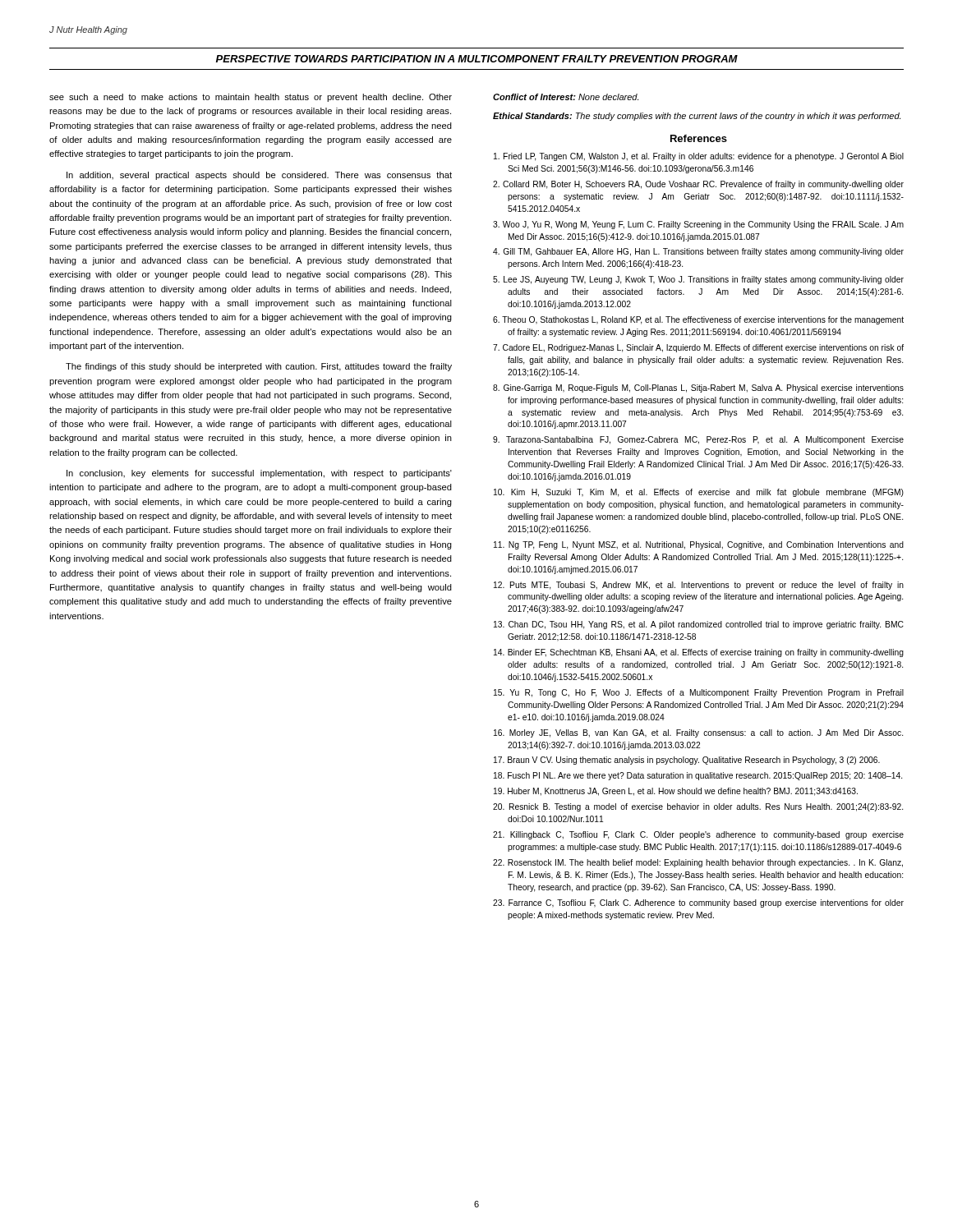Point to the element starting "10. Kim H, Suzuki T,"
953x1232 pixels.
(698, 511)
